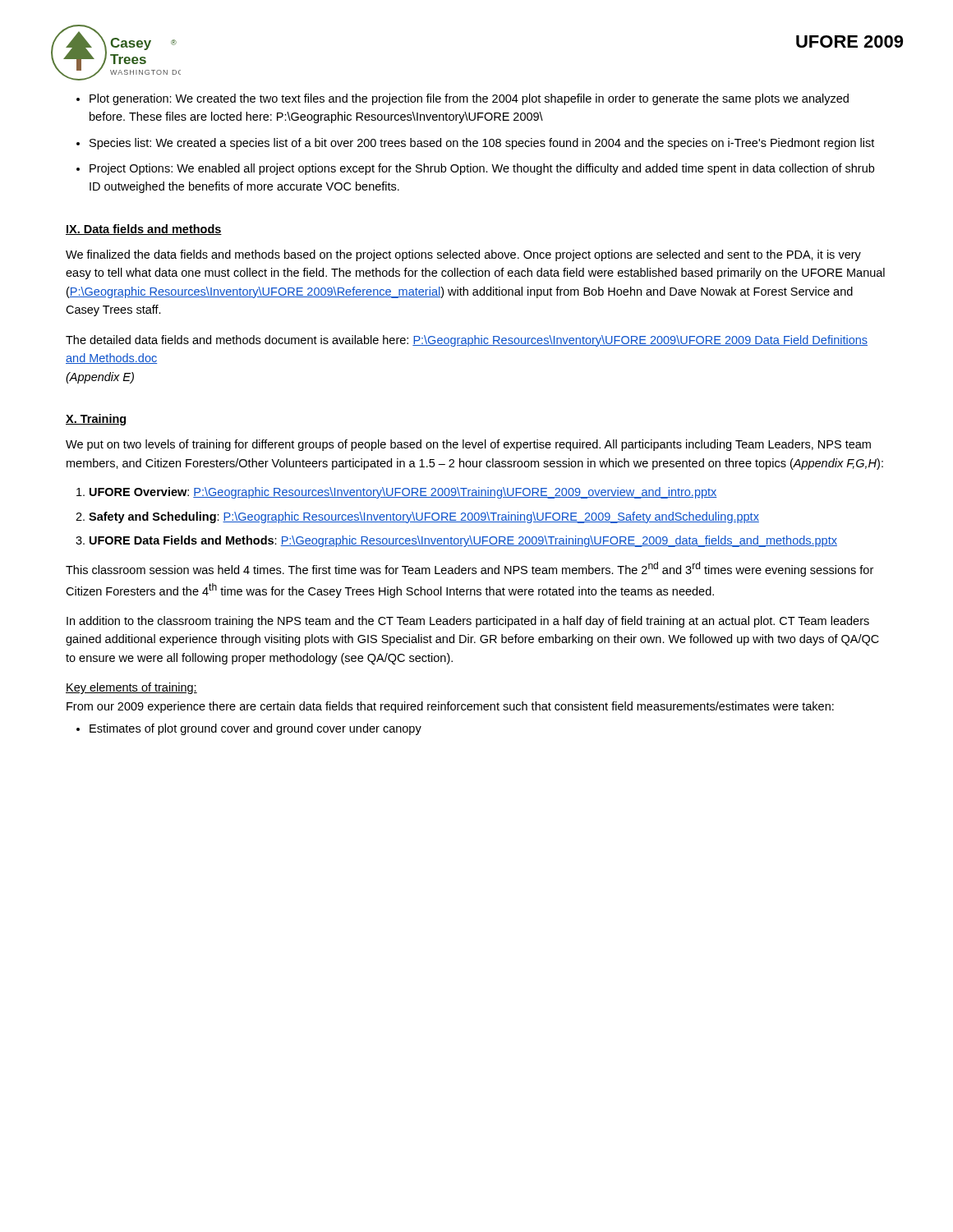Locate the block of text that opens with "We finalized the data fields and"
953x1232 pixels.
coord(475,282)
